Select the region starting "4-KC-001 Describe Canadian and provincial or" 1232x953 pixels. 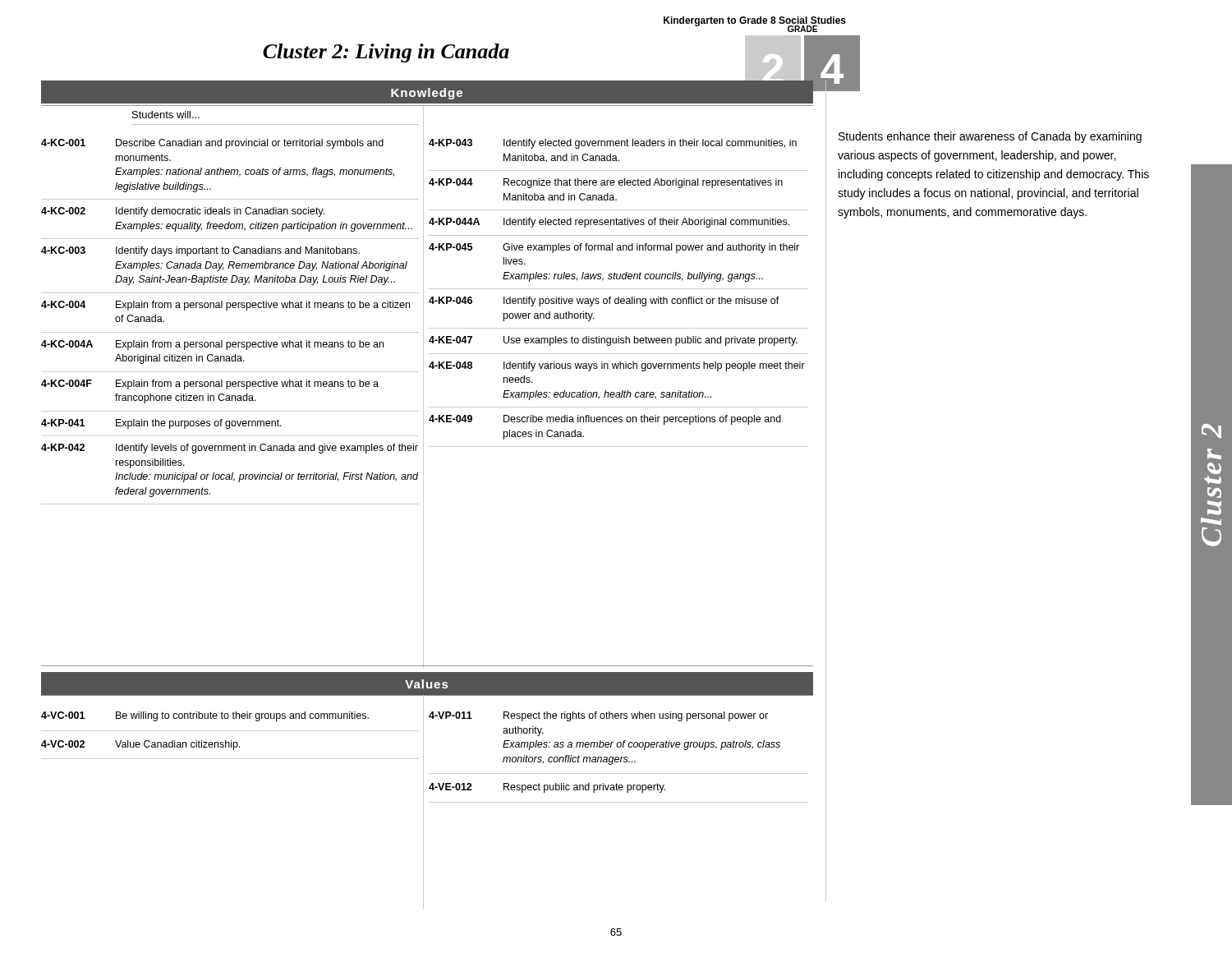point(230,165)
